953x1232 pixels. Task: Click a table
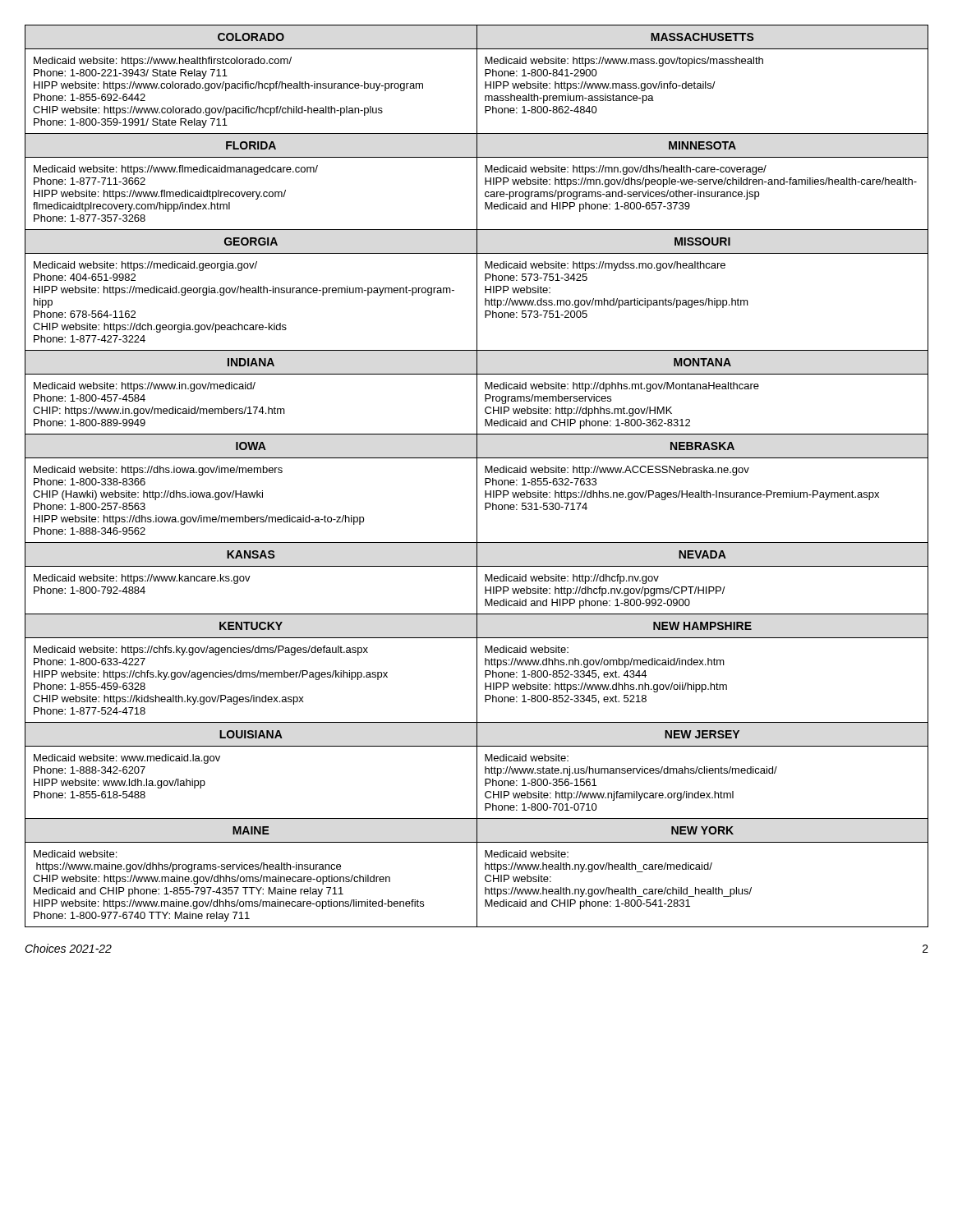pos(476,476)
